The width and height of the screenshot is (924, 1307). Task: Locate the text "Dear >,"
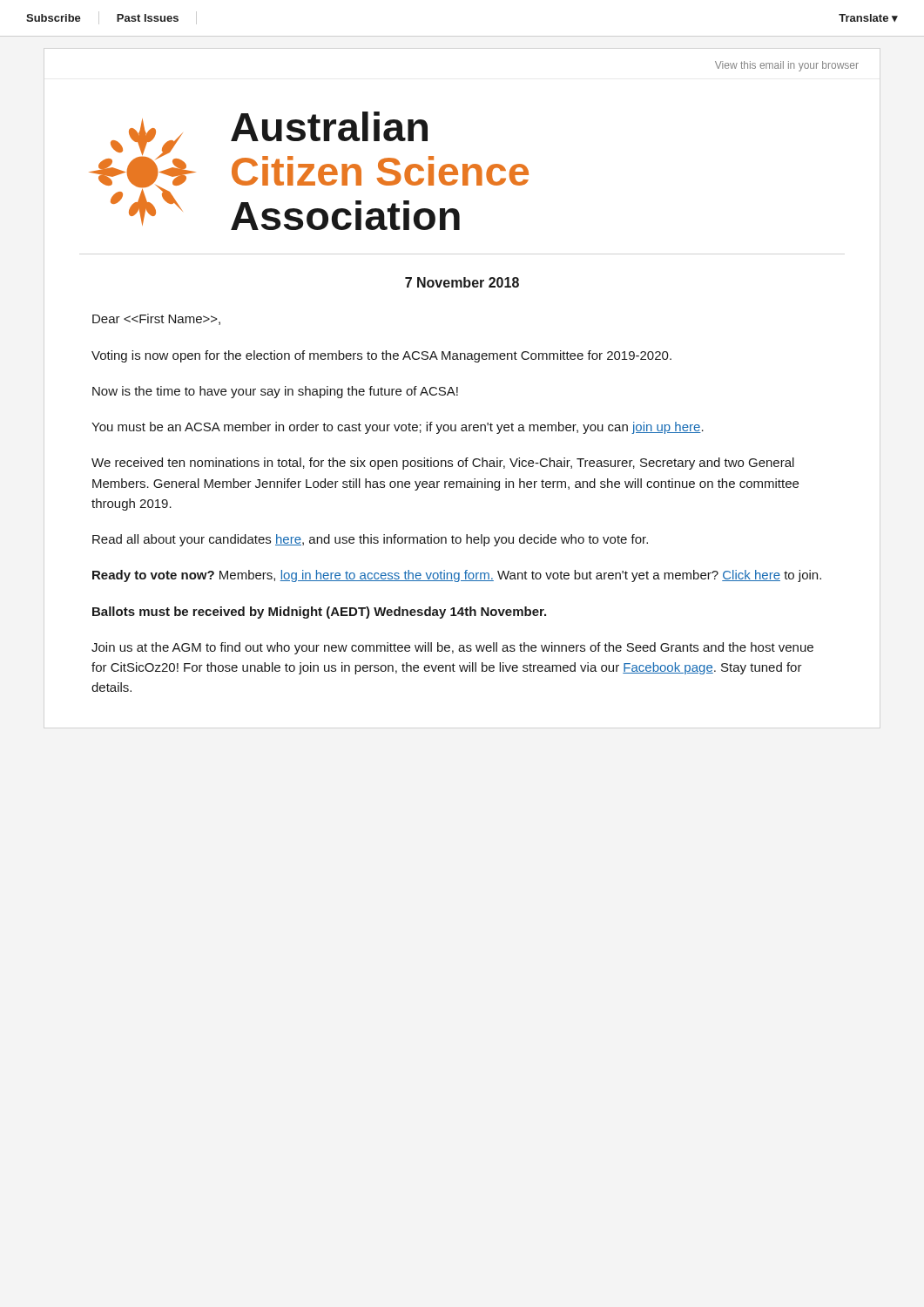coord(156,319)
